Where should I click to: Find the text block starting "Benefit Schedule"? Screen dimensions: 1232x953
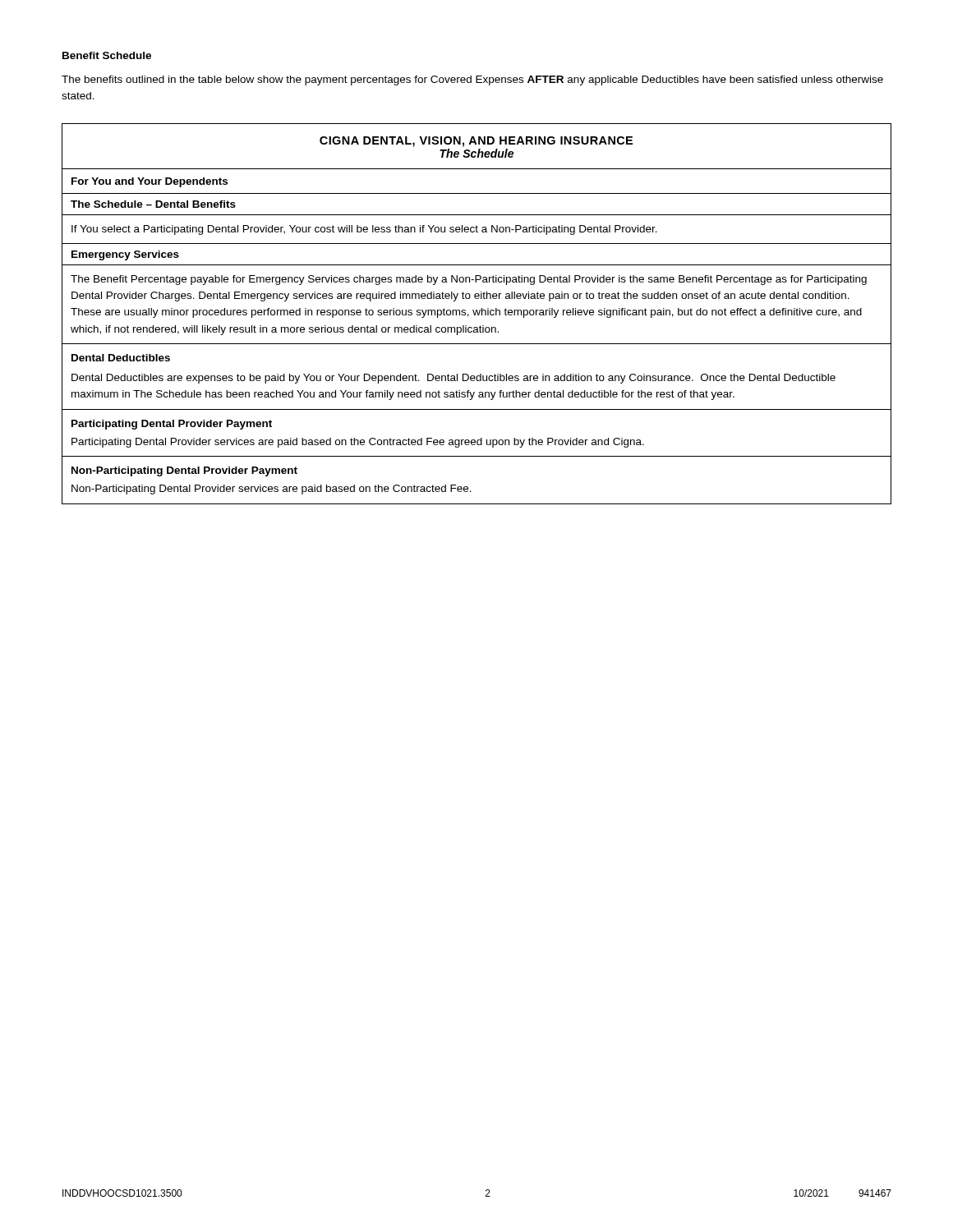point(107,55)
